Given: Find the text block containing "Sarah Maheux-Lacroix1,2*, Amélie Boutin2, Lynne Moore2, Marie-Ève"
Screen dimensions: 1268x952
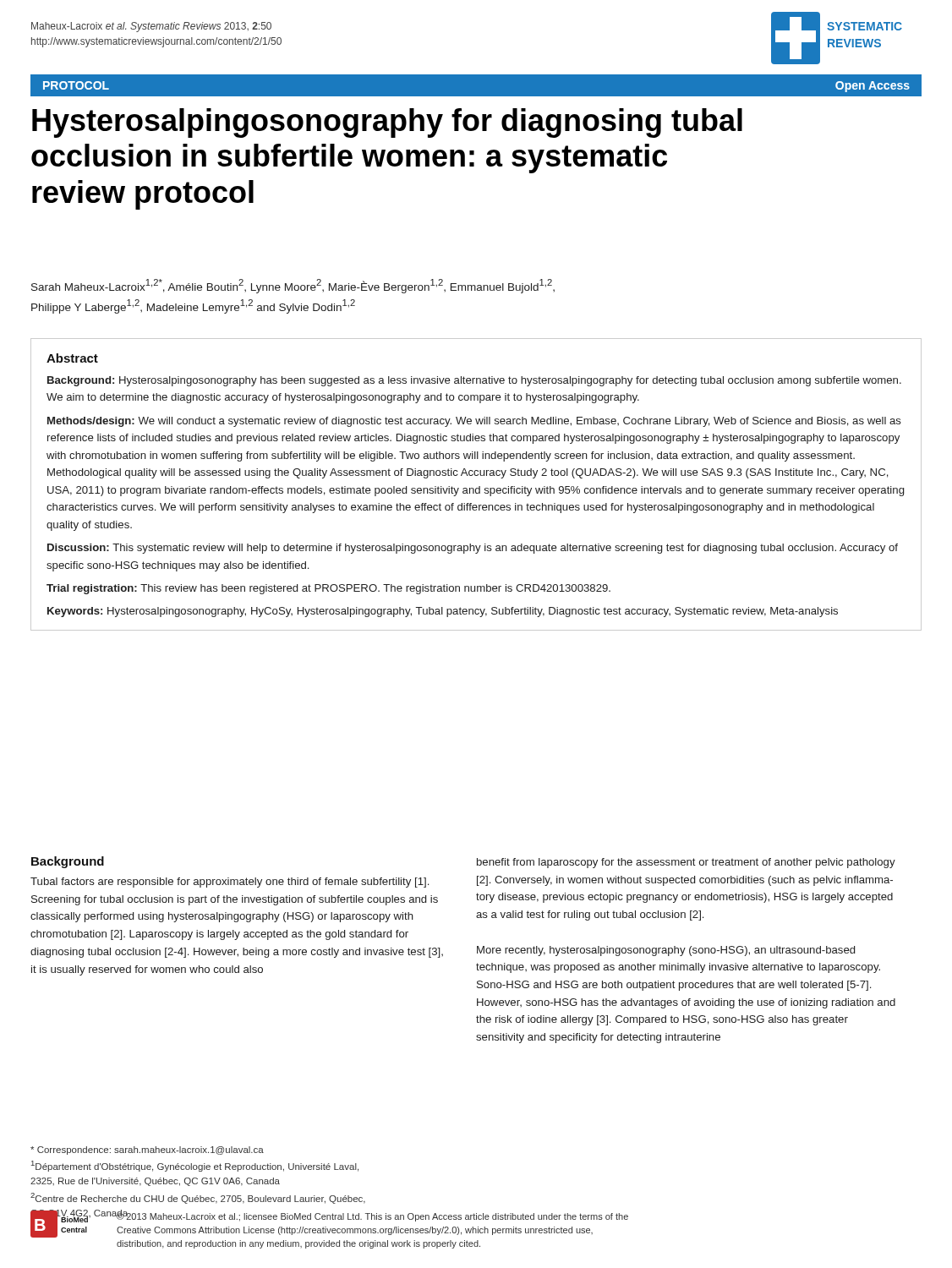Looking at the screenshot, I should [293, 295].
